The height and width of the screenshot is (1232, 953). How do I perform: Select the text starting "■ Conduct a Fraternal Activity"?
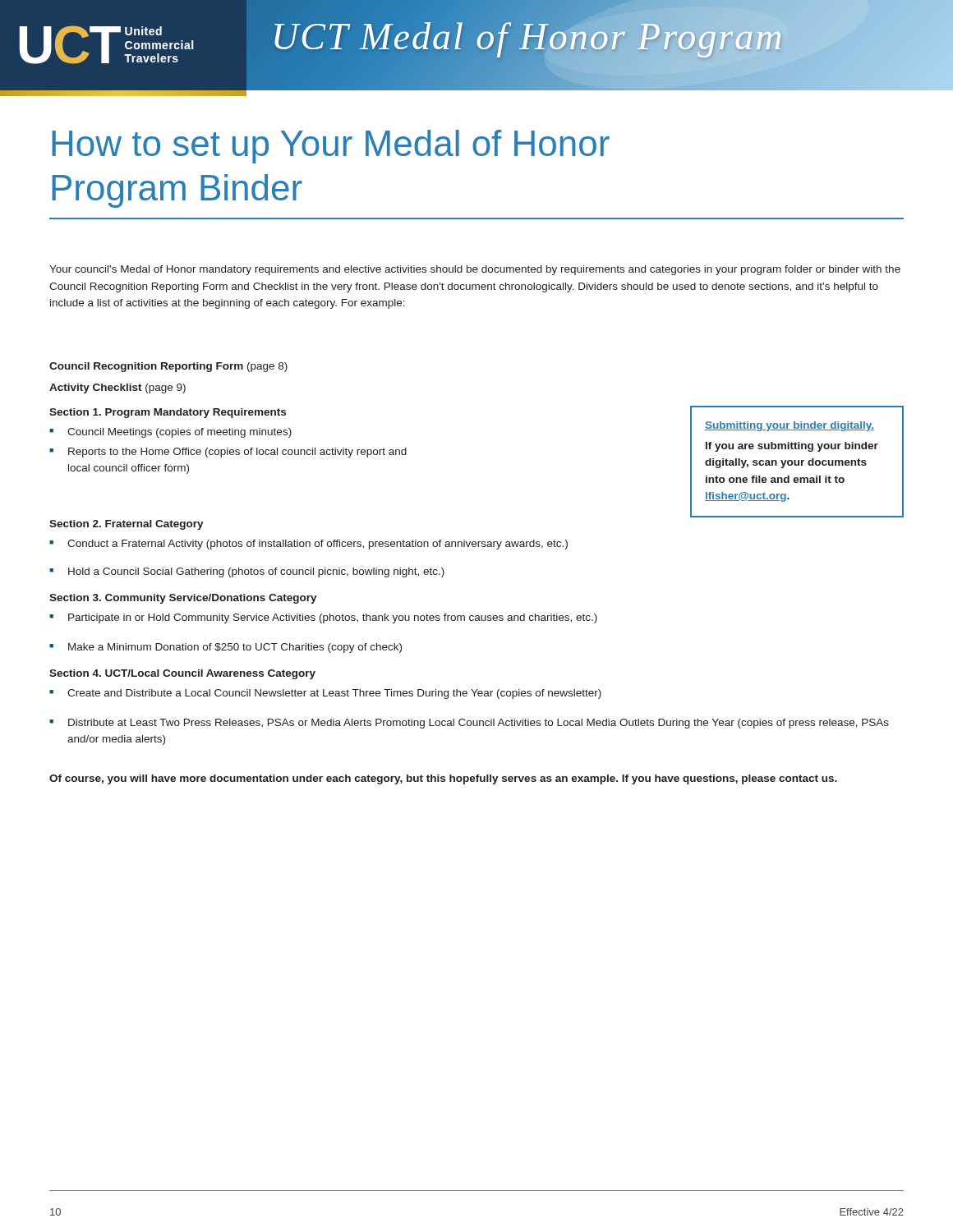(x=309, y=543)
